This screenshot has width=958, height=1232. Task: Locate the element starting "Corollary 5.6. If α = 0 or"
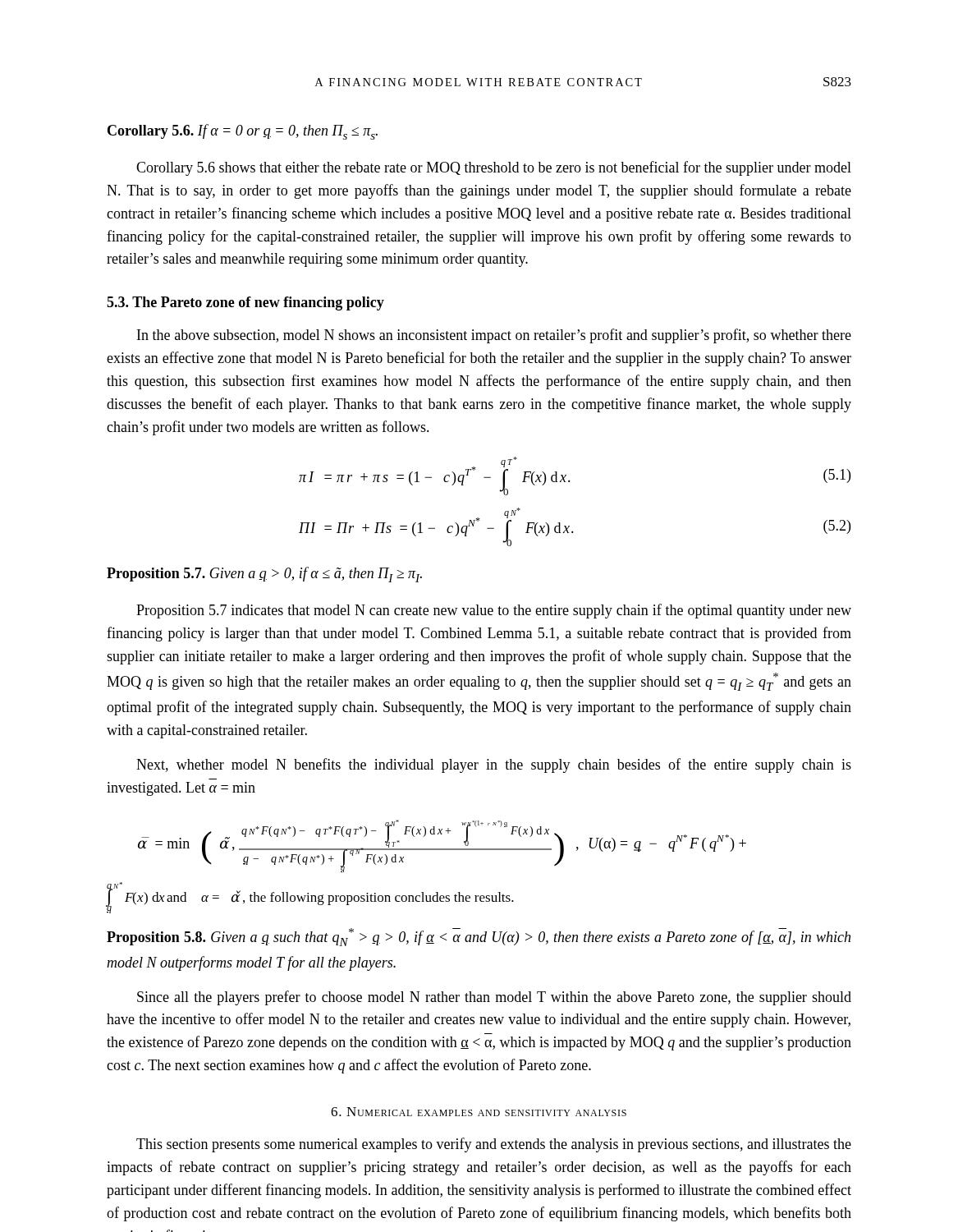click(243, 132)
